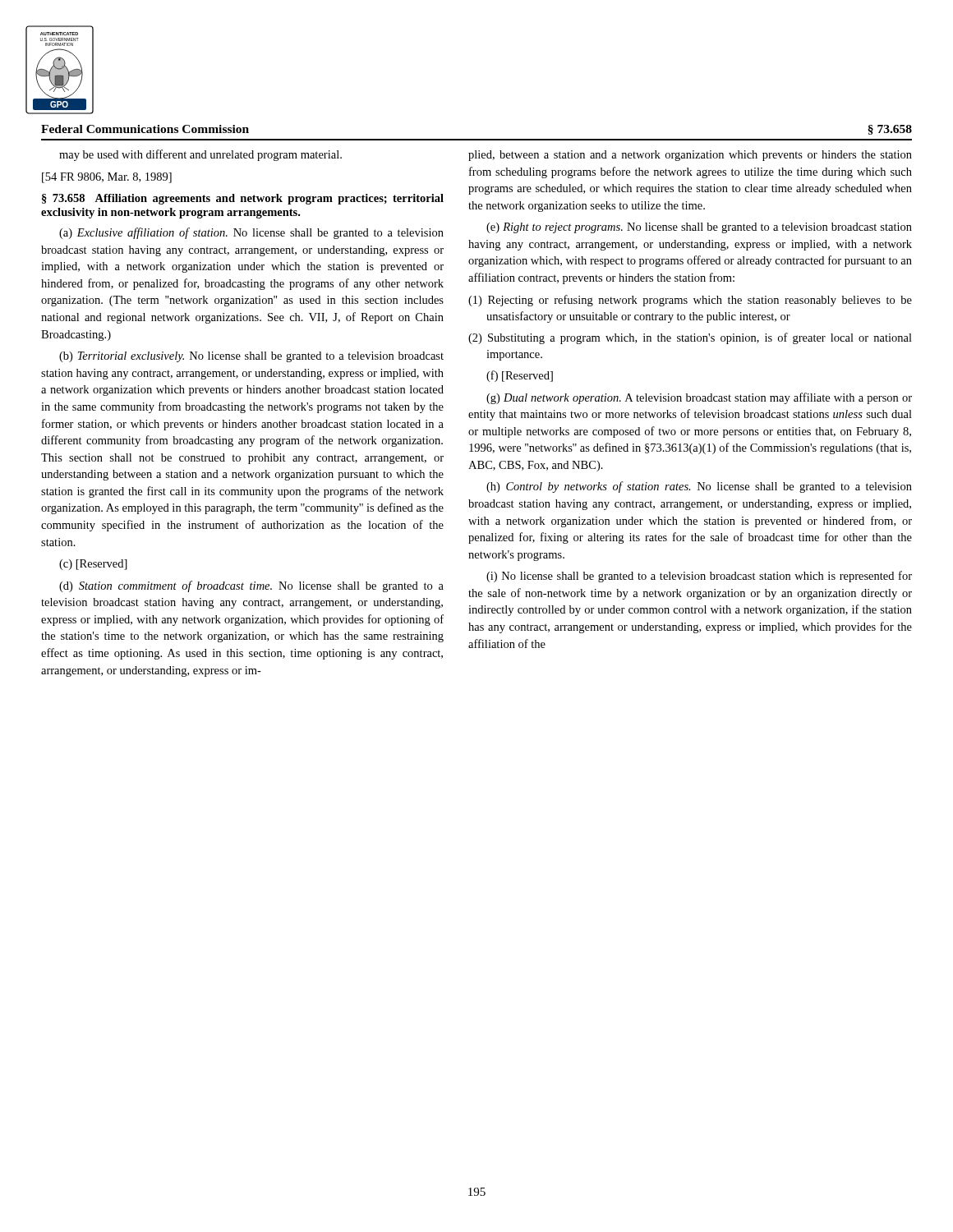Point to the block beginning "(e) Right to reject programs. No"
The height and width of the screenshot is (1232, 953).
point(690,252)
